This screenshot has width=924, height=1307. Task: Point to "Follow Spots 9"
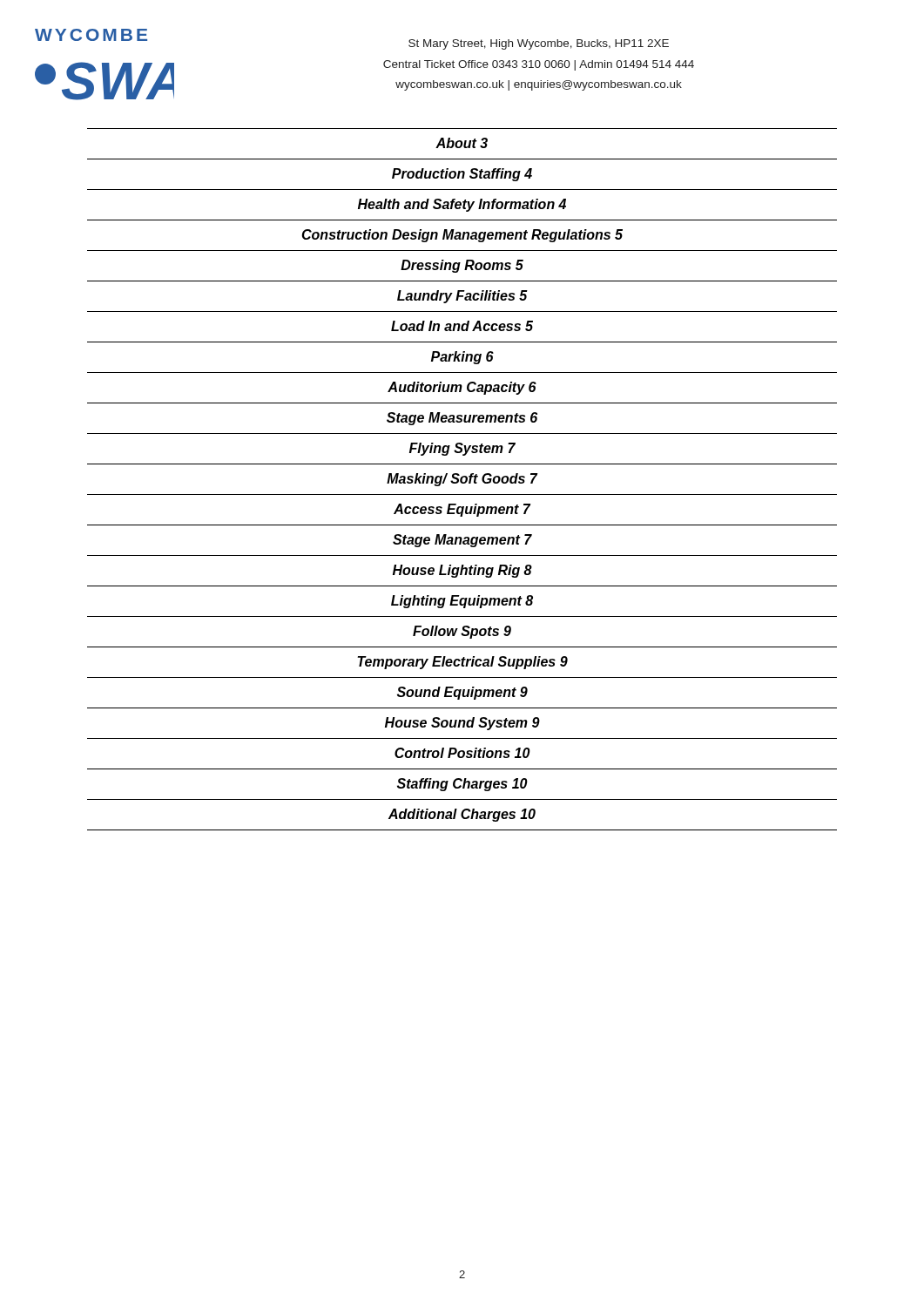click(462, 631)
